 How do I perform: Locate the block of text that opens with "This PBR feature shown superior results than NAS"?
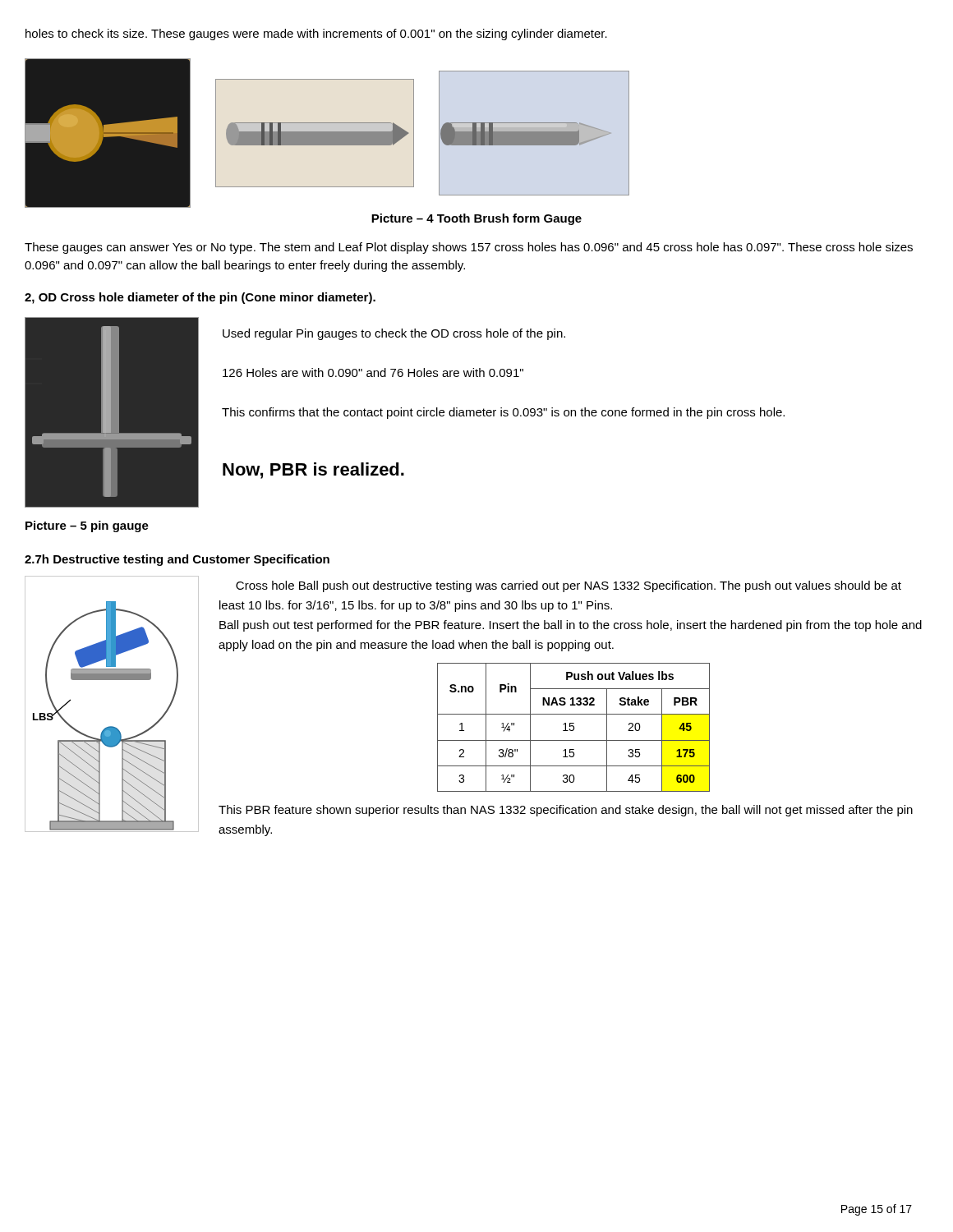coord(566,820)
